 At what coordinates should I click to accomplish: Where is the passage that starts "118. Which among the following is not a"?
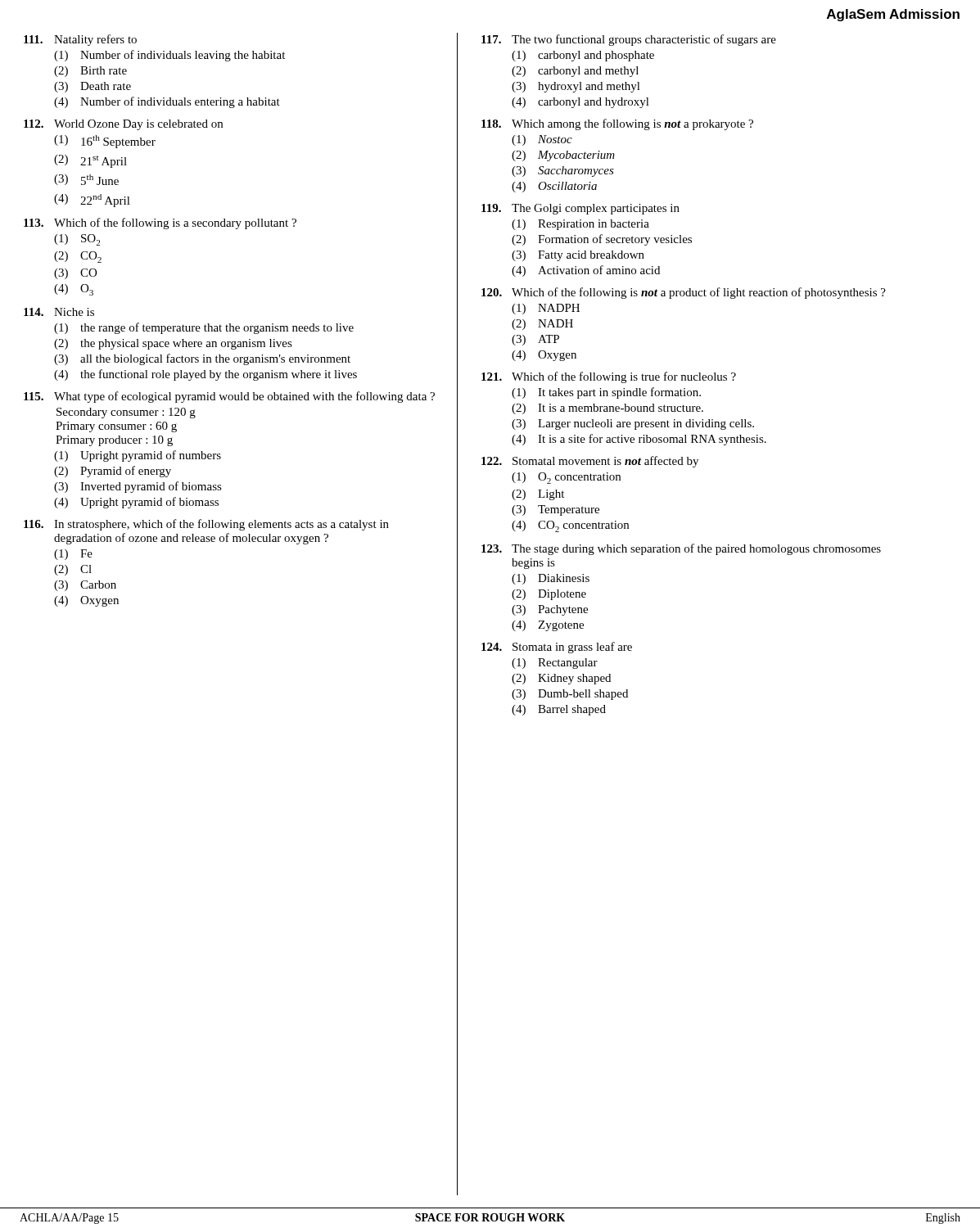point(617,124)
